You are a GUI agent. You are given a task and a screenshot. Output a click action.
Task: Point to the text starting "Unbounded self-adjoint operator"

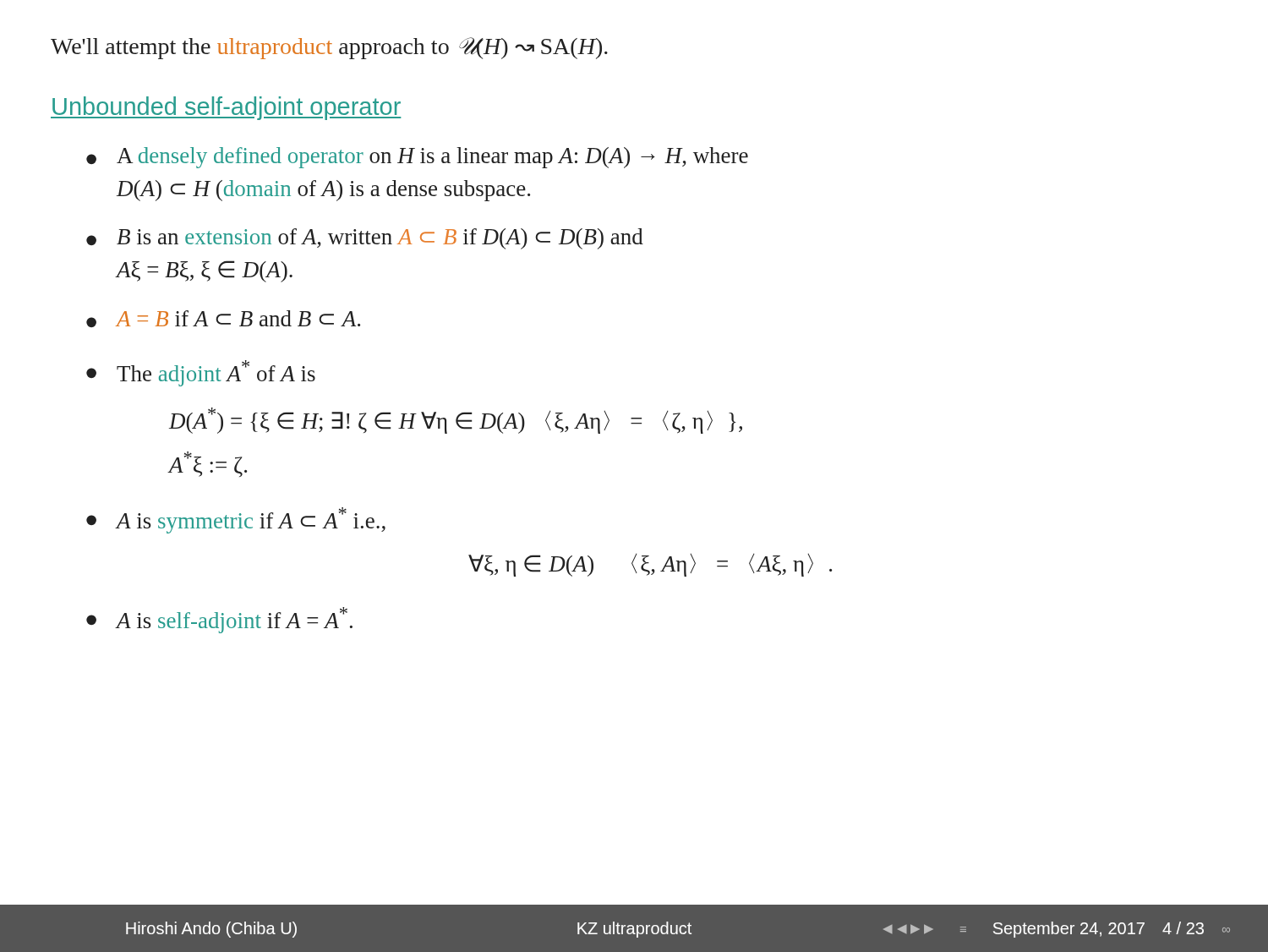[x=226, y=107]
